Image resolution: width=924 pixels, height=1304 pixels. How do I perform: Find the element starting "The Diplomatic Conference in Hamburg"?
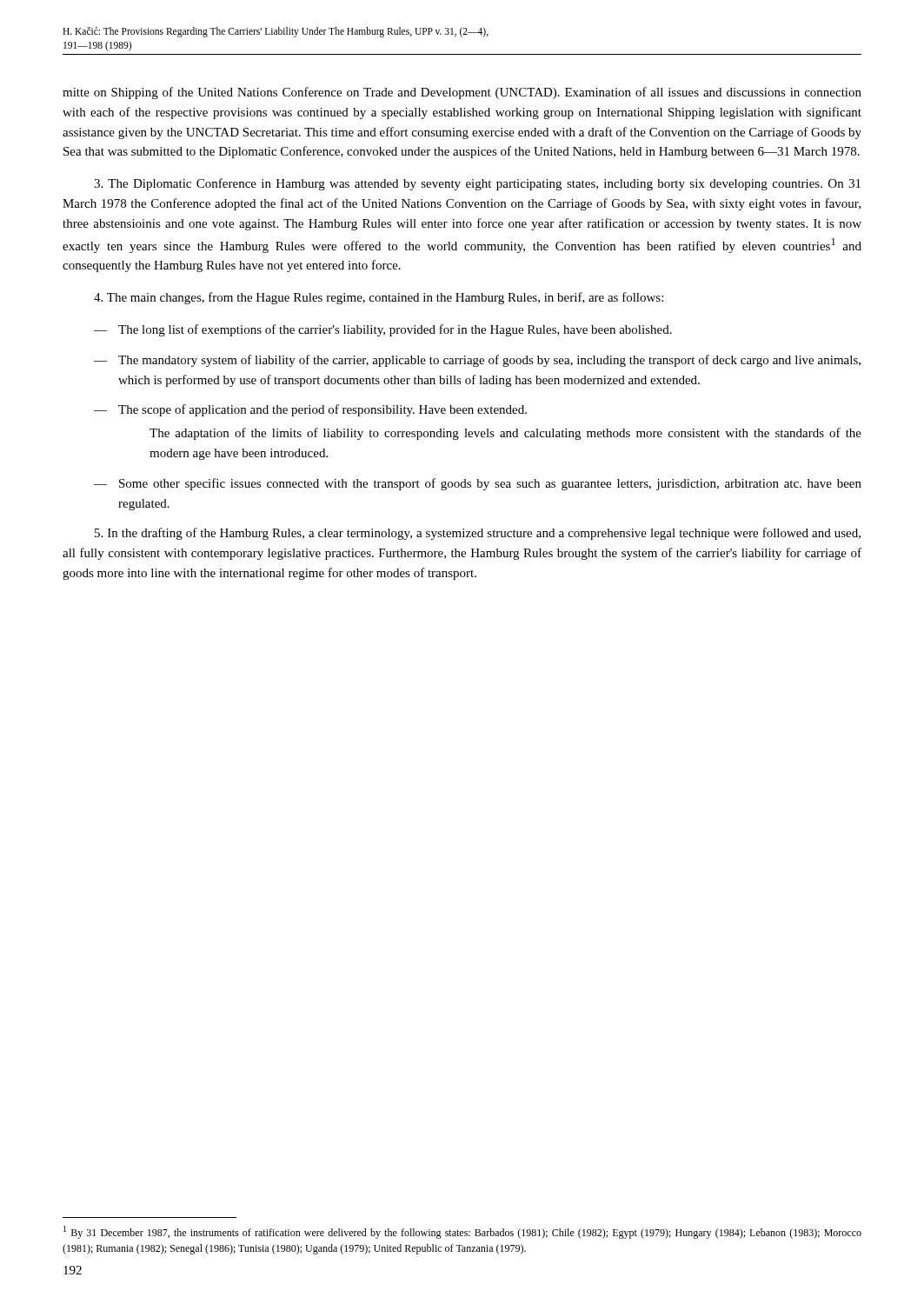(x=462, y=225)
